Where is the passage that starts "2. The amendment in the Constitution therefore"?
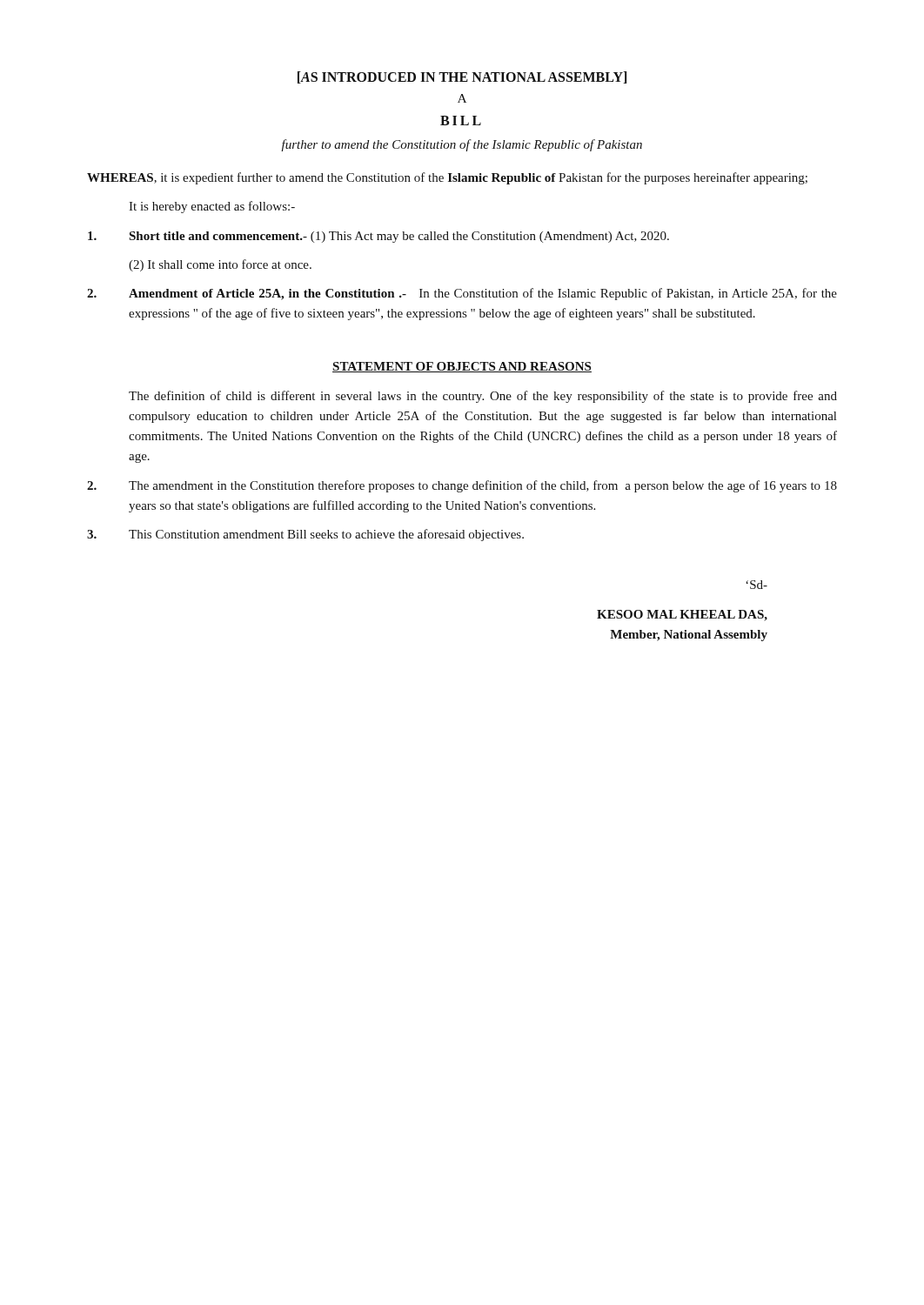 click(462, 496)
